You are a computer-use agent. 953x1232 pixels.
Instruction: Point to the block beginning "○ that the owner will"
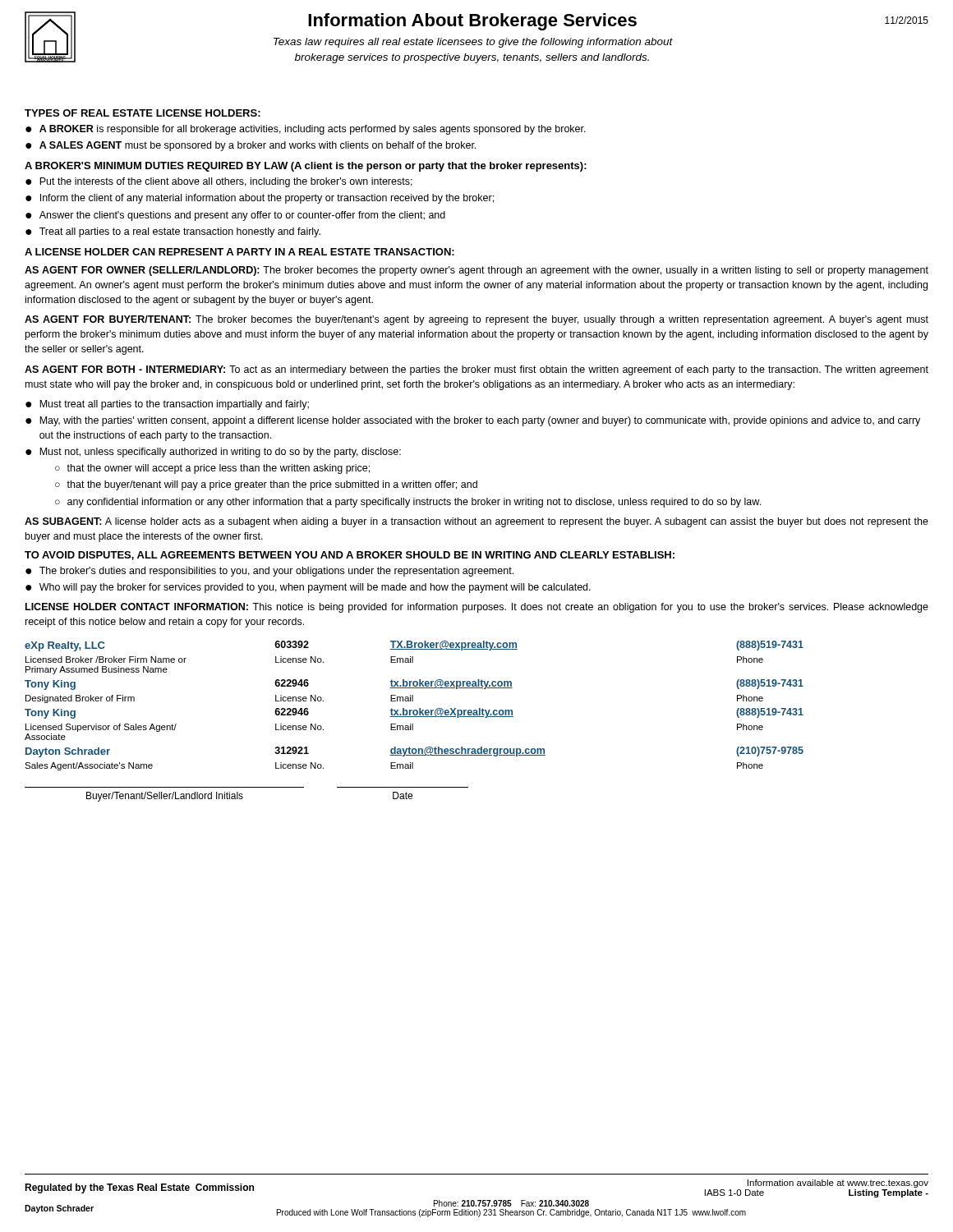click(212, 468)
